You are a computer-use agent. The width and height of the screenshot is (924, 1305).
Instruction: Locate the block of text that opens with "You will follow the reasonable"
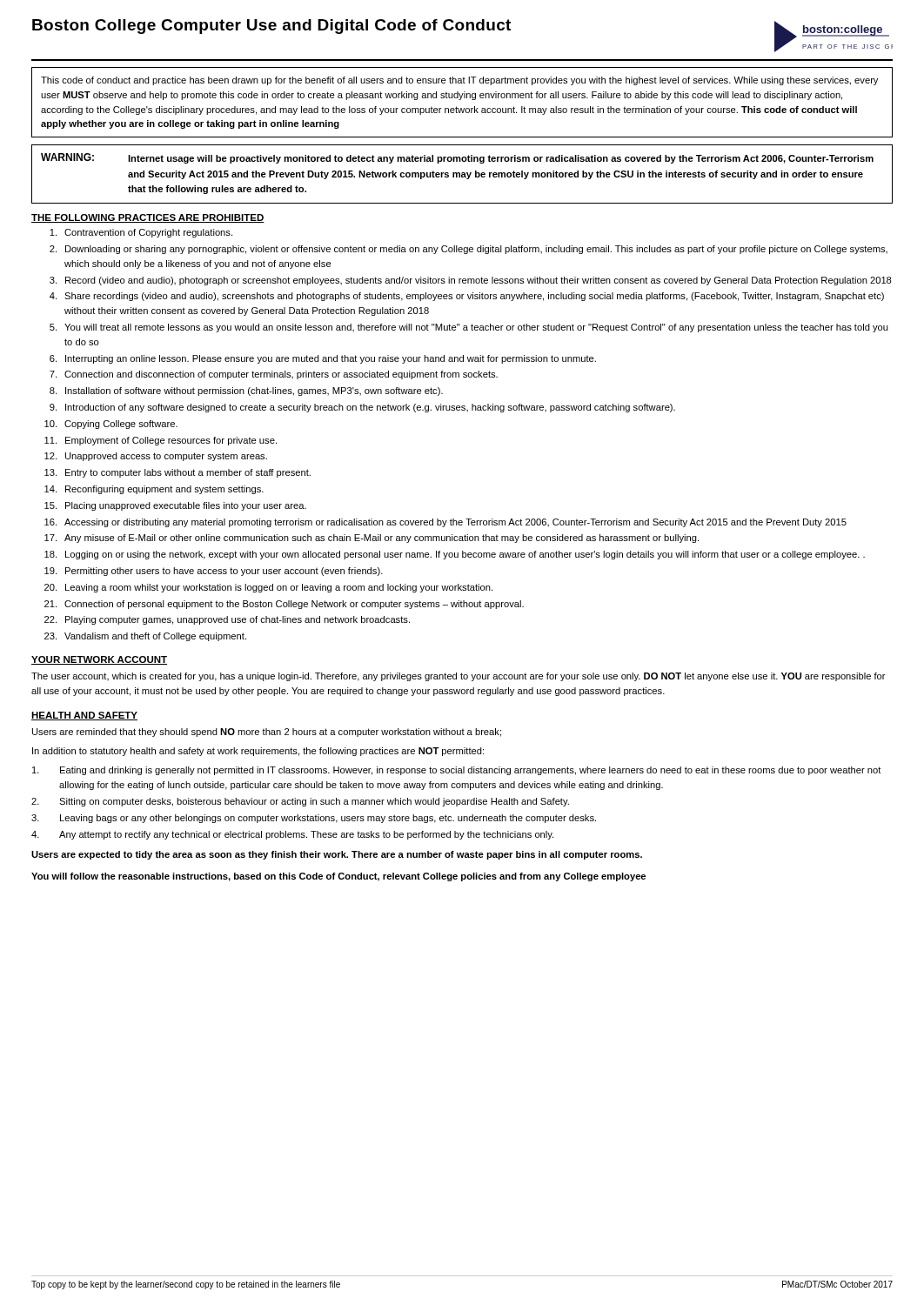339,876
